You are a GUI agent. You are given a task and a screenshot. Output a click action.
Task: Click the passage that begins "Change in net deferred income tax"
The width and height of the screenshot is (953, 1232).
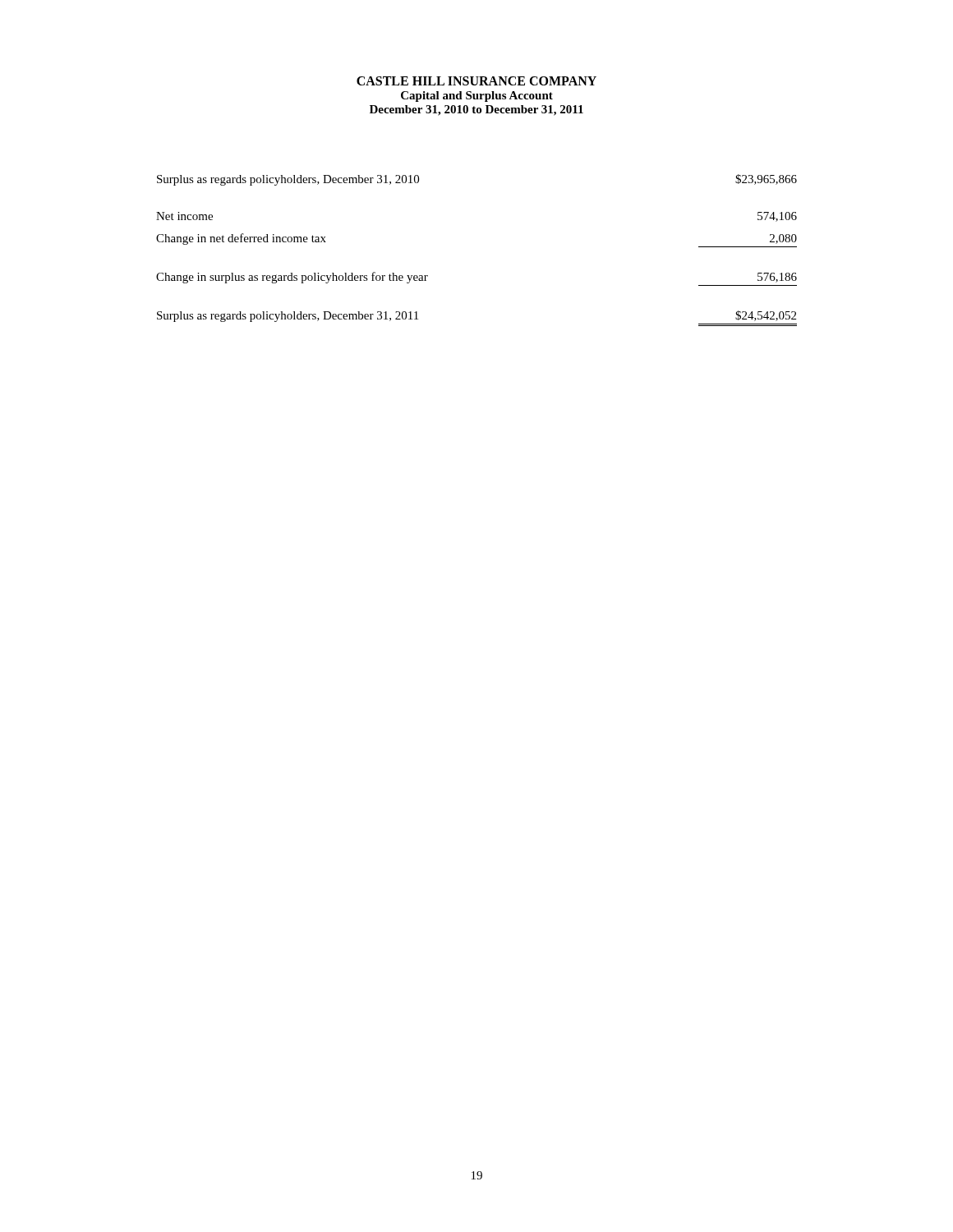pyautogui.click(x=236, y=239)
